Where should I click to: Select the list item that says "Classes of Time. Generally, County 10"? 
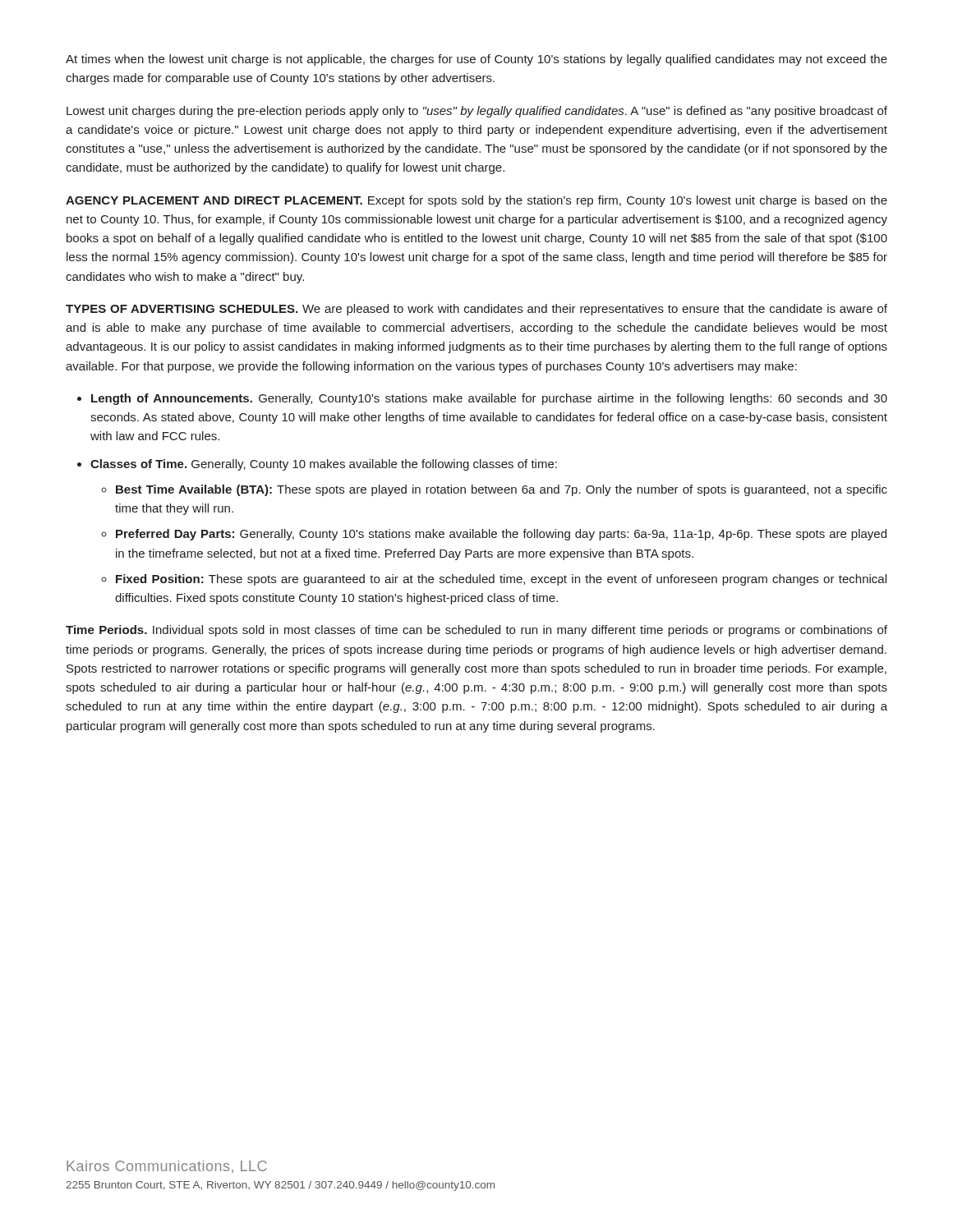pos(489,530)
